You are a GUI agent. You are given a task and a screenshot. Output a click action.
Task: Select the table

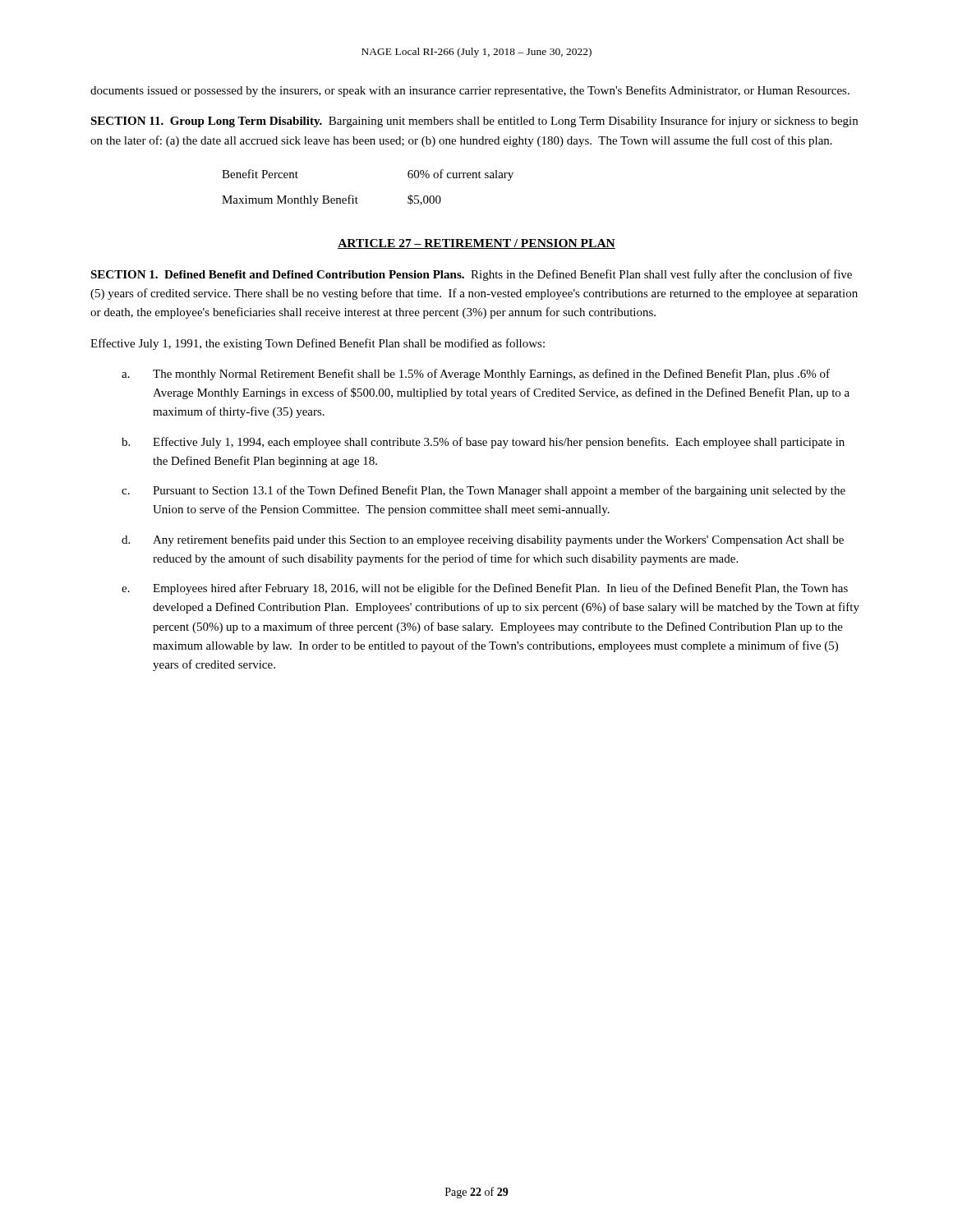pos(542,187)
